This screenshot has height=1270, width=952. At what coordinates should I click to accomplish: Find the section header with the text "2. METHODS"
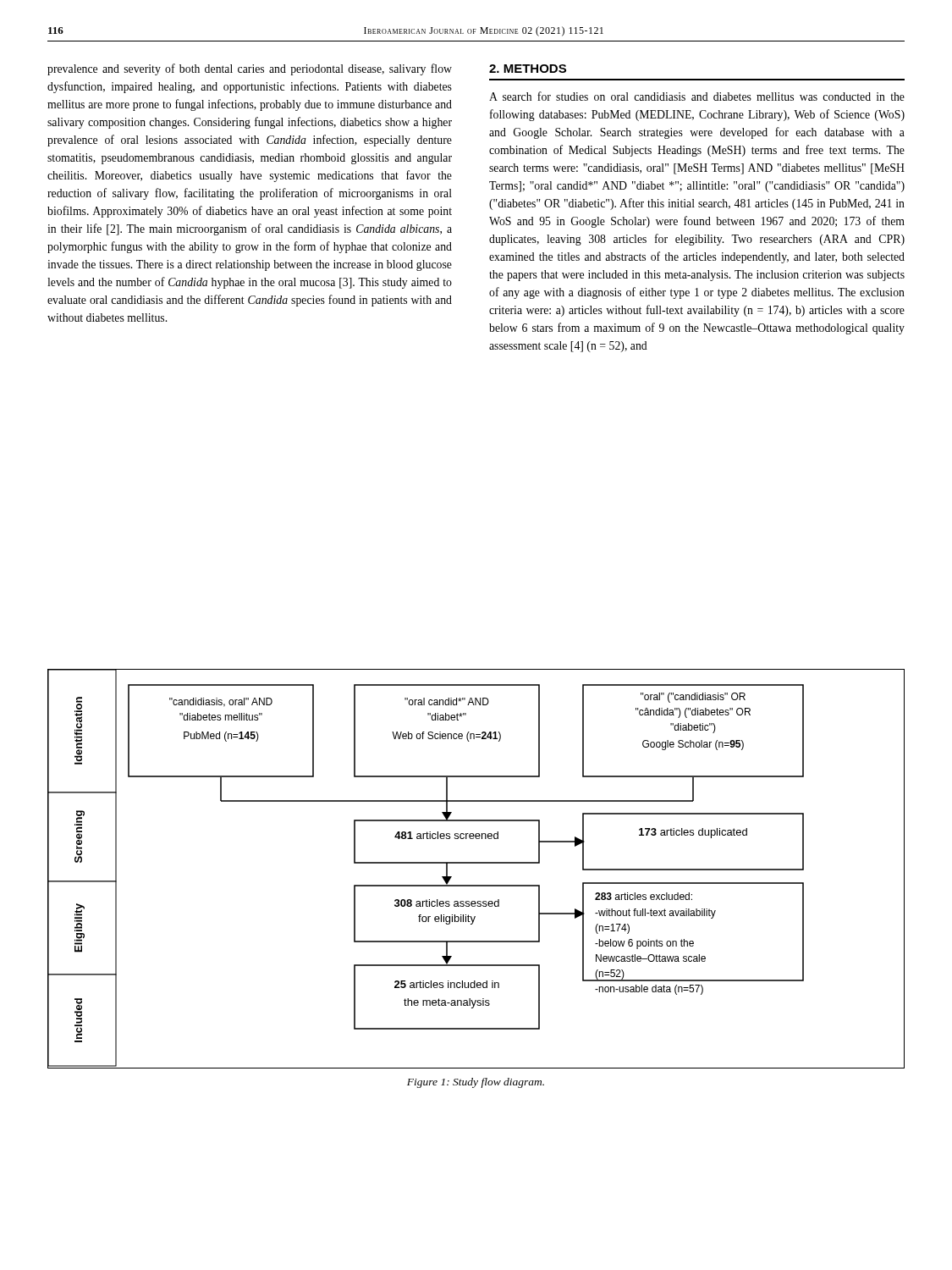click(528, 68)
